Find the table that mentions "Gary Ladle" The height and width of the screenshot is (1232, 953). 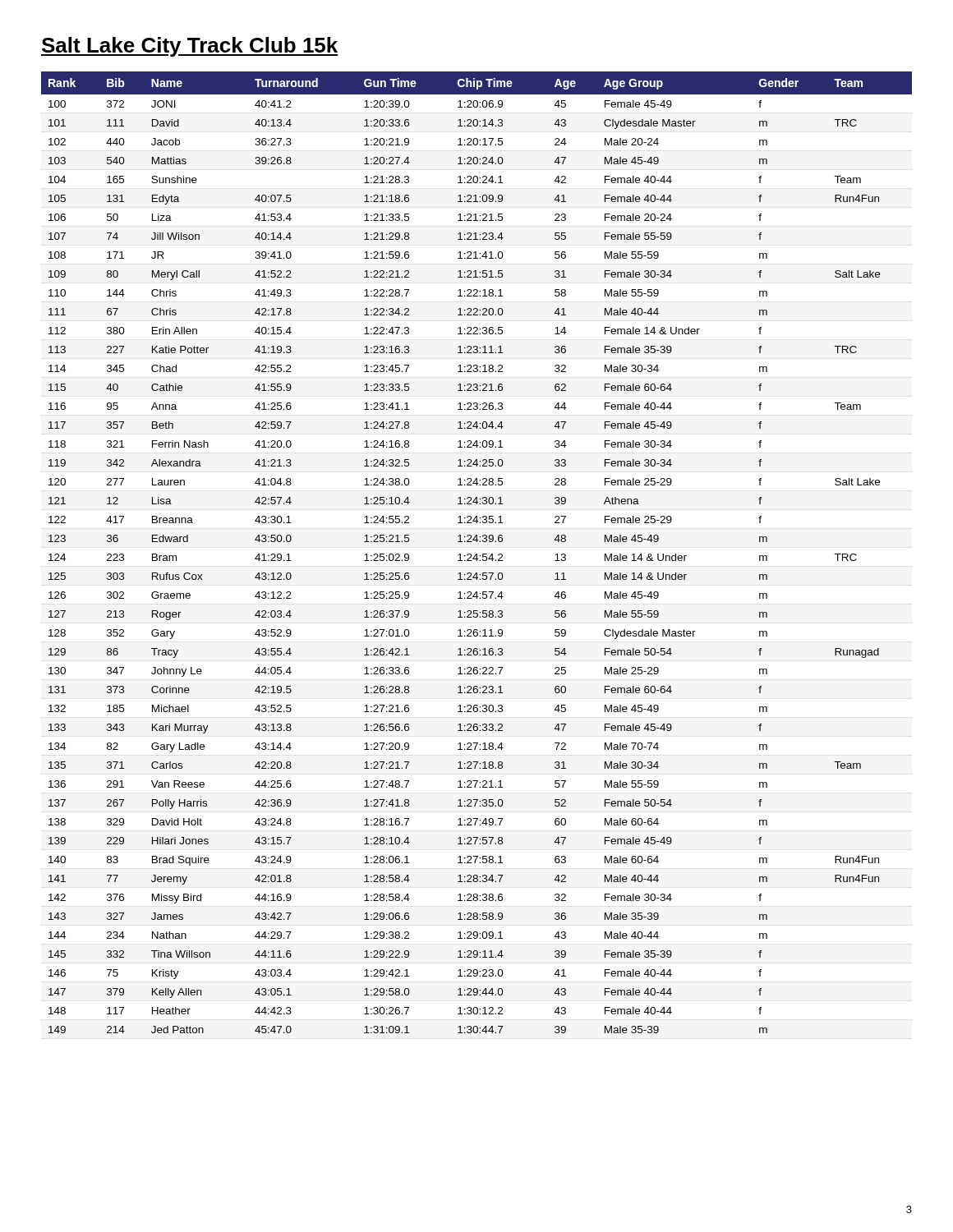[x=476, y=555]
